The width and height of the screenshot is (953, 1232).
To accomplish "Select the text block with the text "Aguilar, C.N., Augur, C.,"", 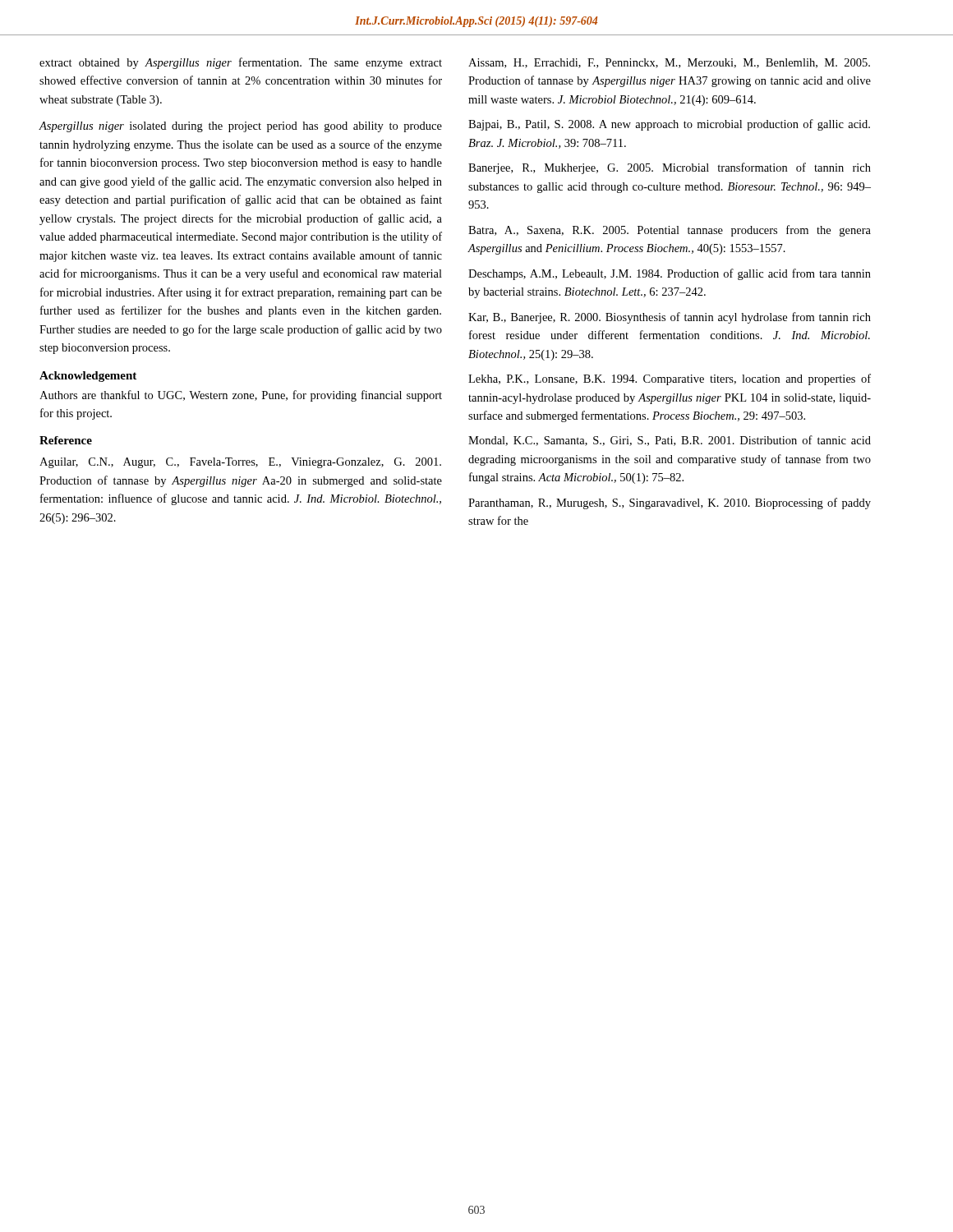I will coord(241,490).
